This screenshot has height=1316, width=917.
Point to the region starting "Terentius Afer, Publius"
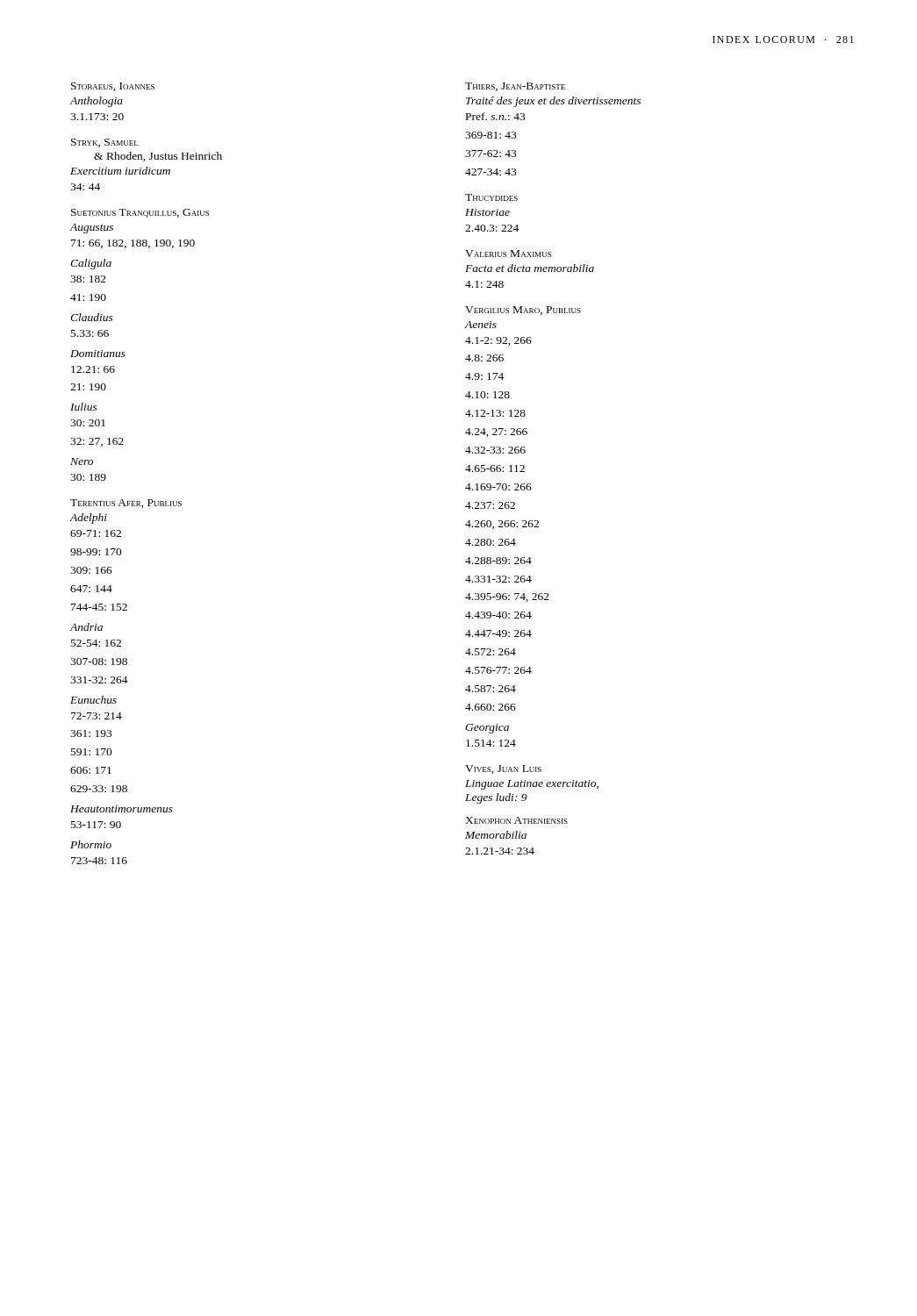[x=126, y=504]
